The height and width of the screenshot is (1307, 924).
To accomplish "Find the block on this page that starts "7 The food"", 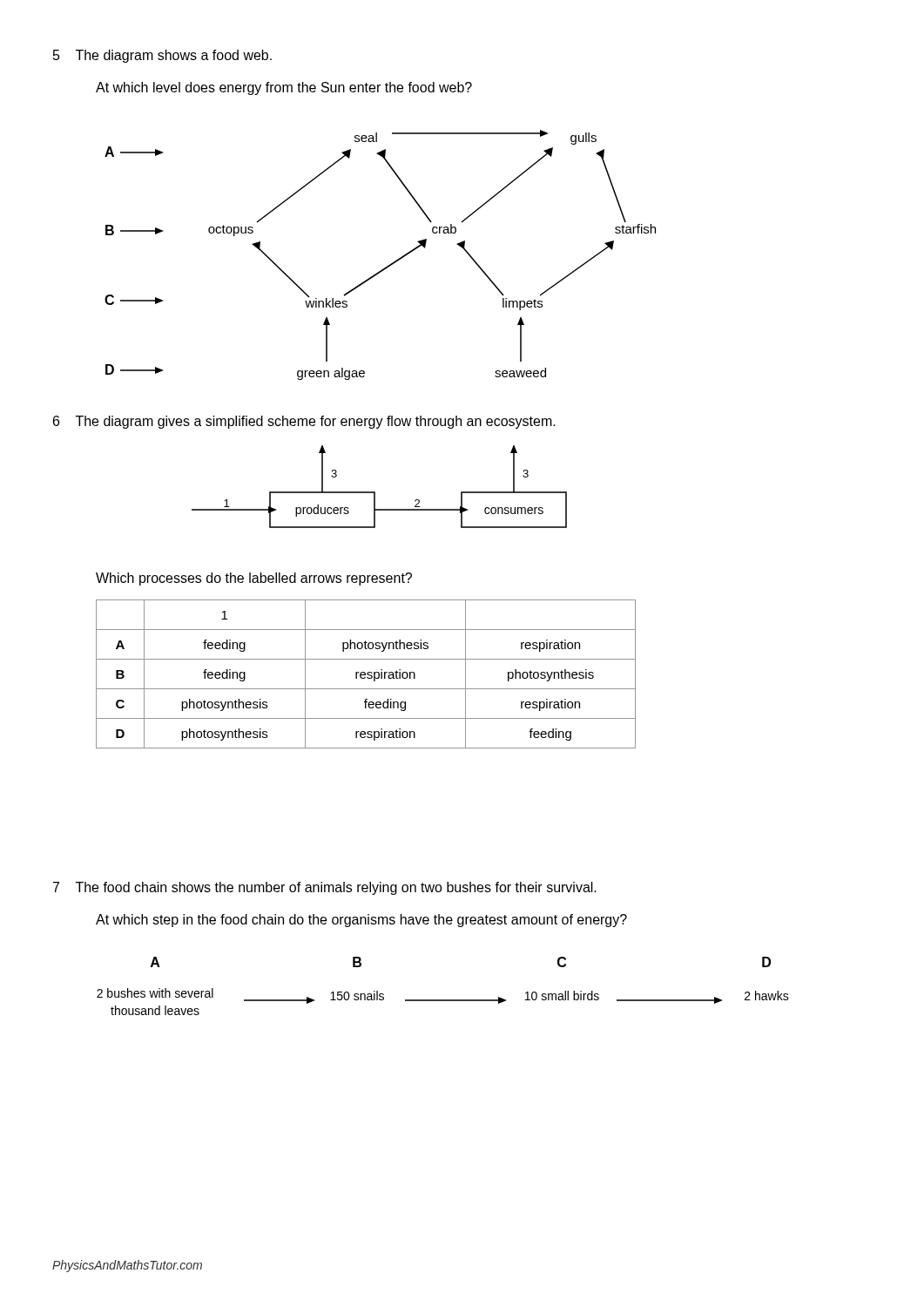I will click(x=325, y=887).
